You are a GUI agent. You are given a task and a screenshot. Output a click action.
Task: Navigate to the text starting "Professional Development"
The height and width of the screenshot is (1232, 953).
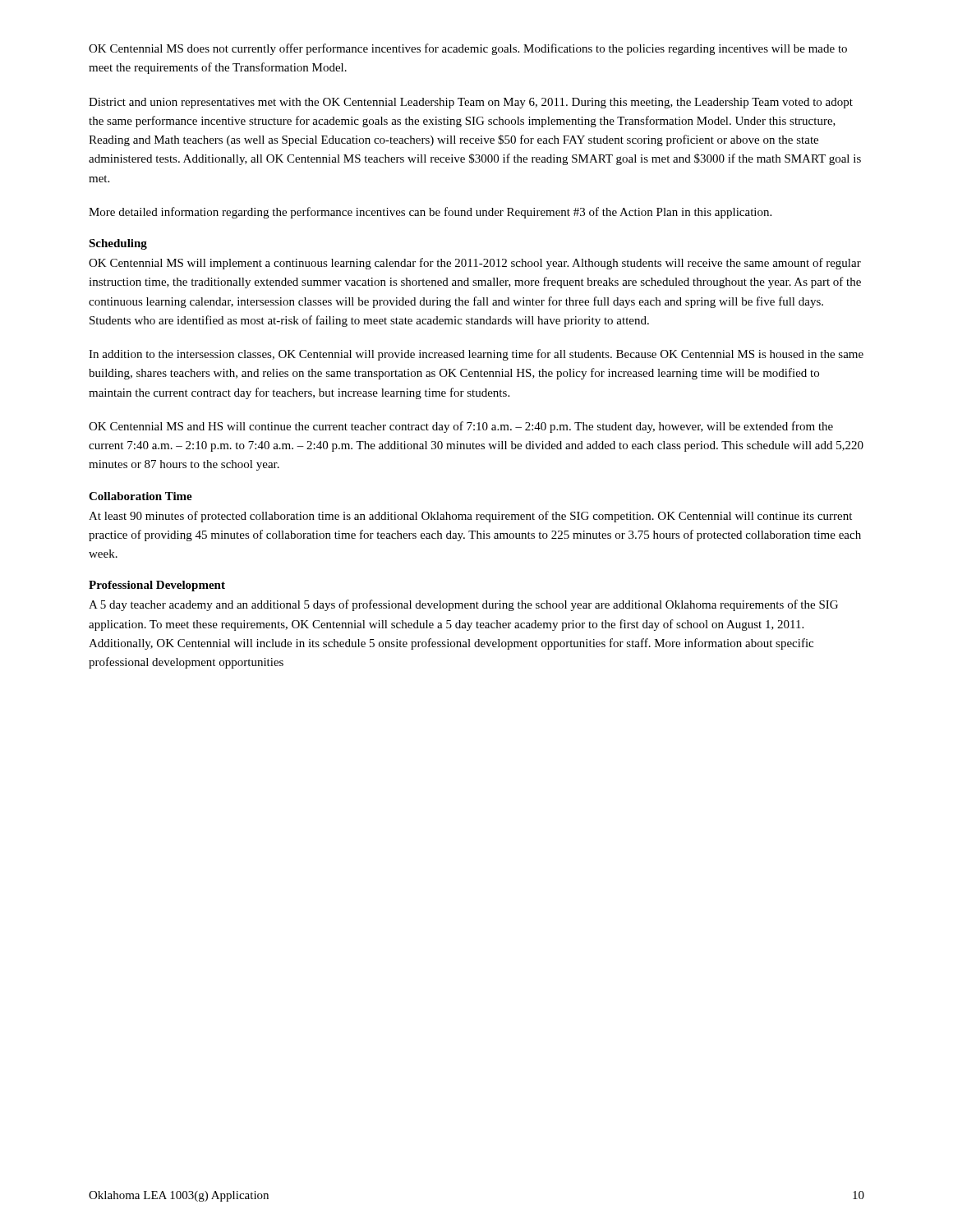(x=157, y=585)
